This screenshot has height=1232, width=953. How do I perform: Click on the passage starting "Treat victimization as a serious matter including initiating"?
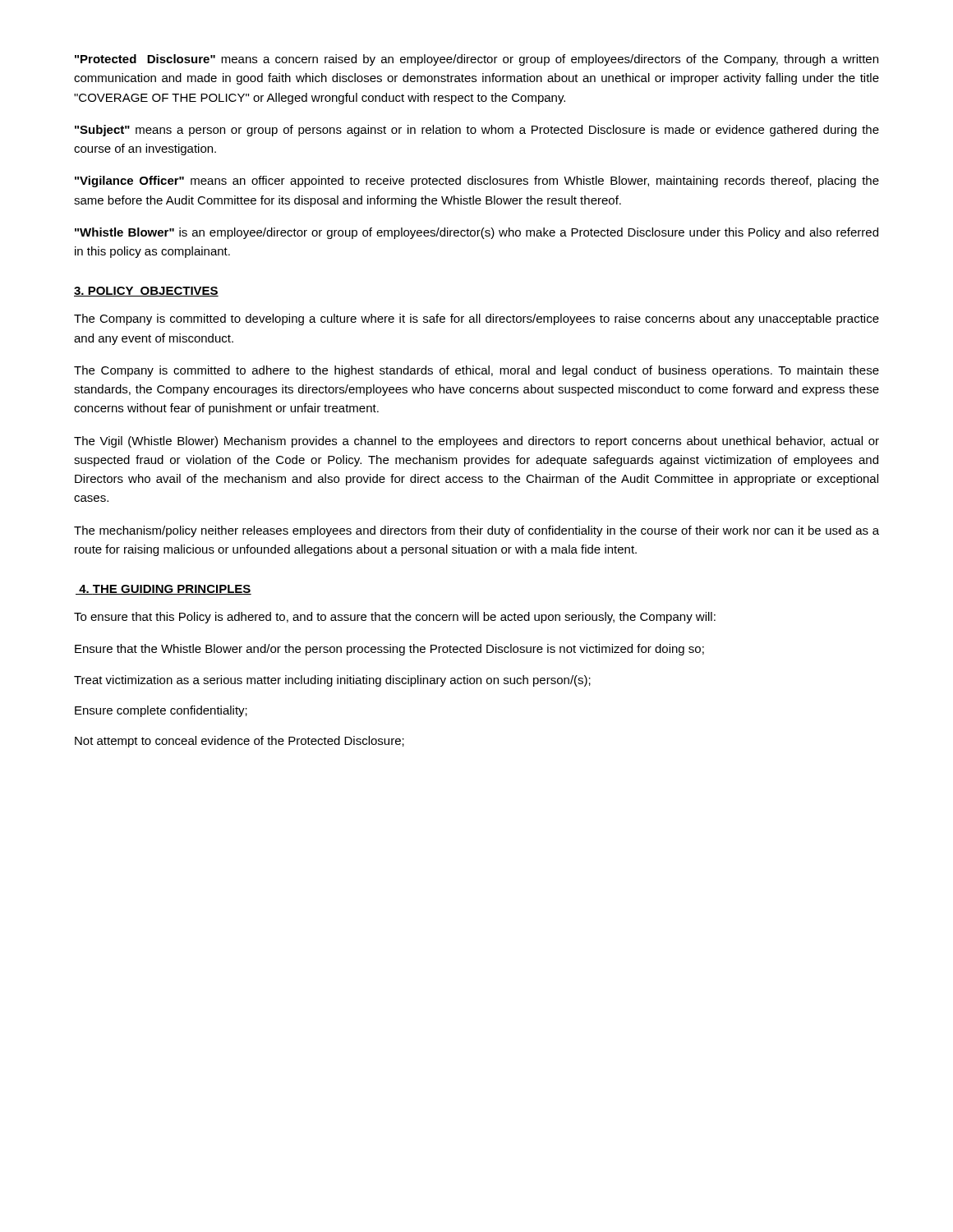point(333,679)
